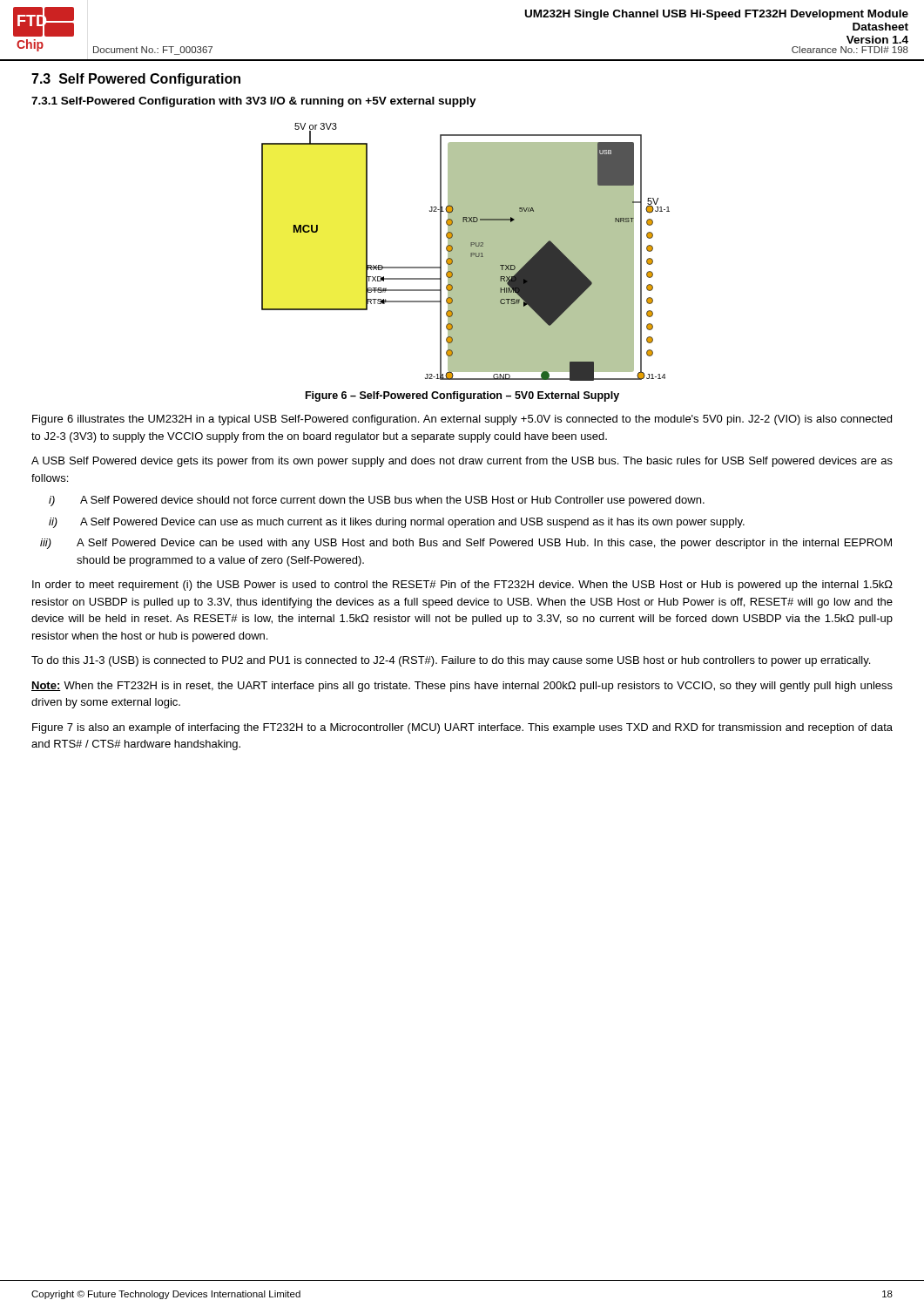The image size is (924, 1307).
Task: Find the schematic
Action: (x=462, y=253)
